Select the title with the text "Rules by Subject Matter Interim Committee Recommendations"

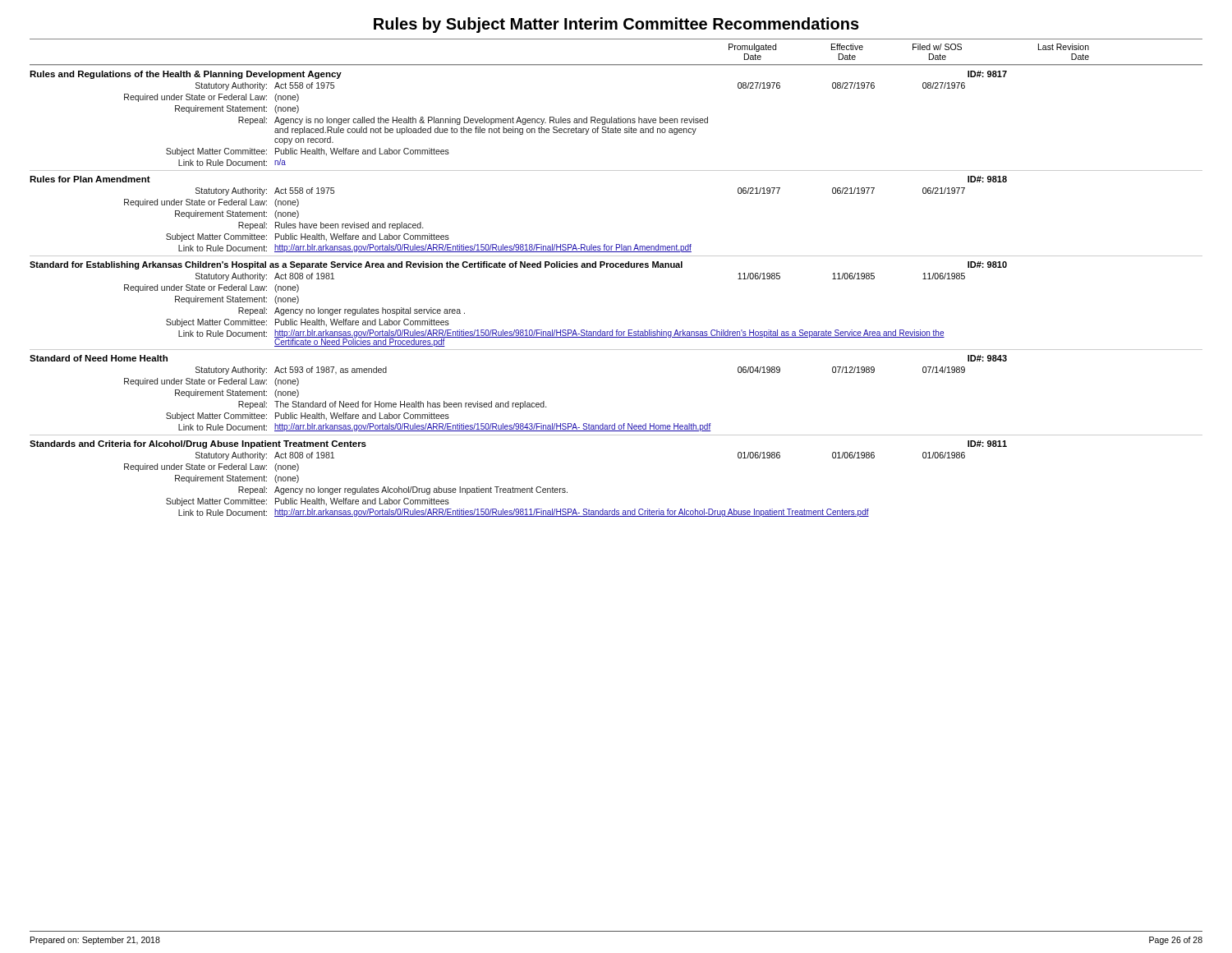616,24
